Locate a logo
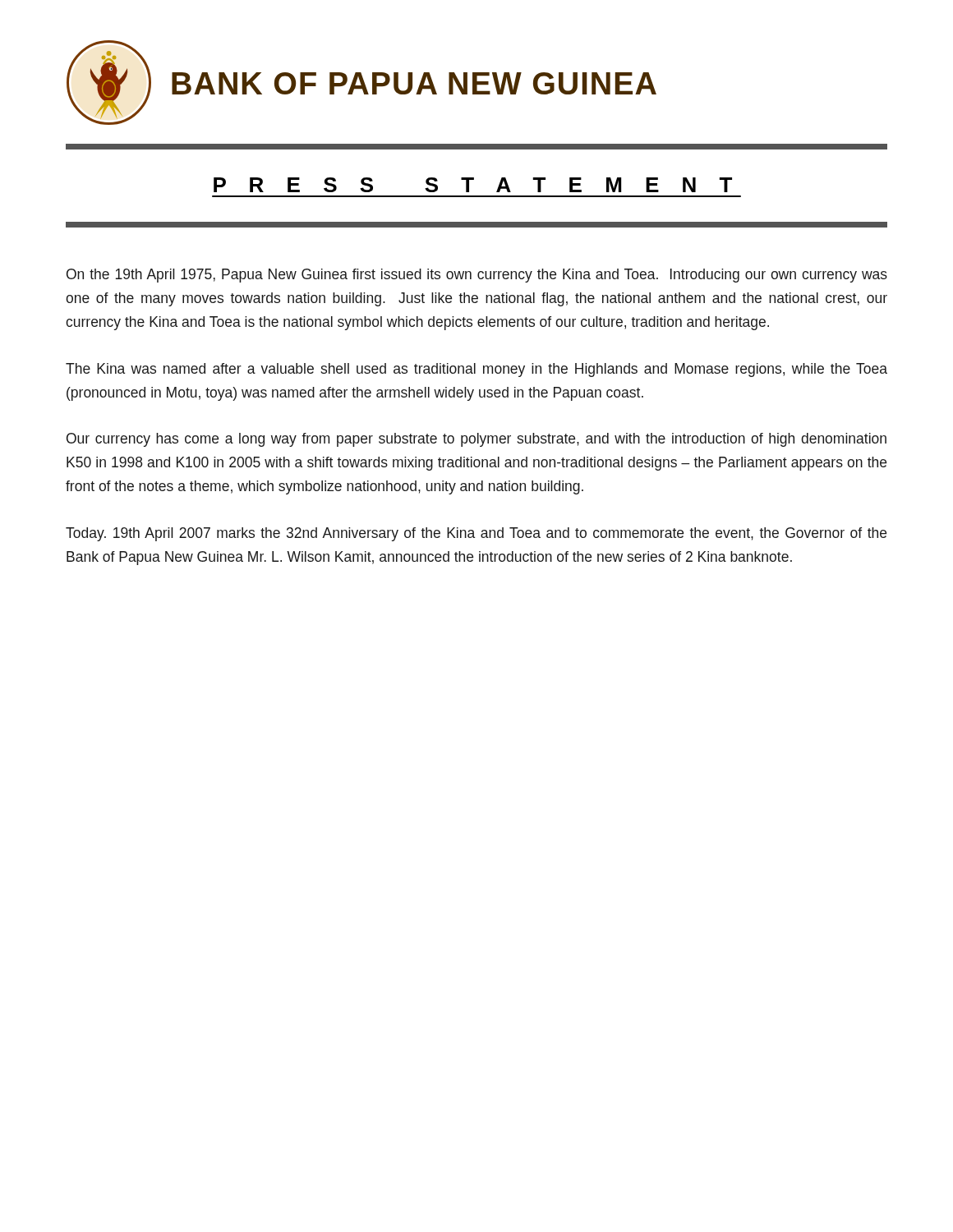This screenshot has width=953, height=1232. tap(109, 84)
